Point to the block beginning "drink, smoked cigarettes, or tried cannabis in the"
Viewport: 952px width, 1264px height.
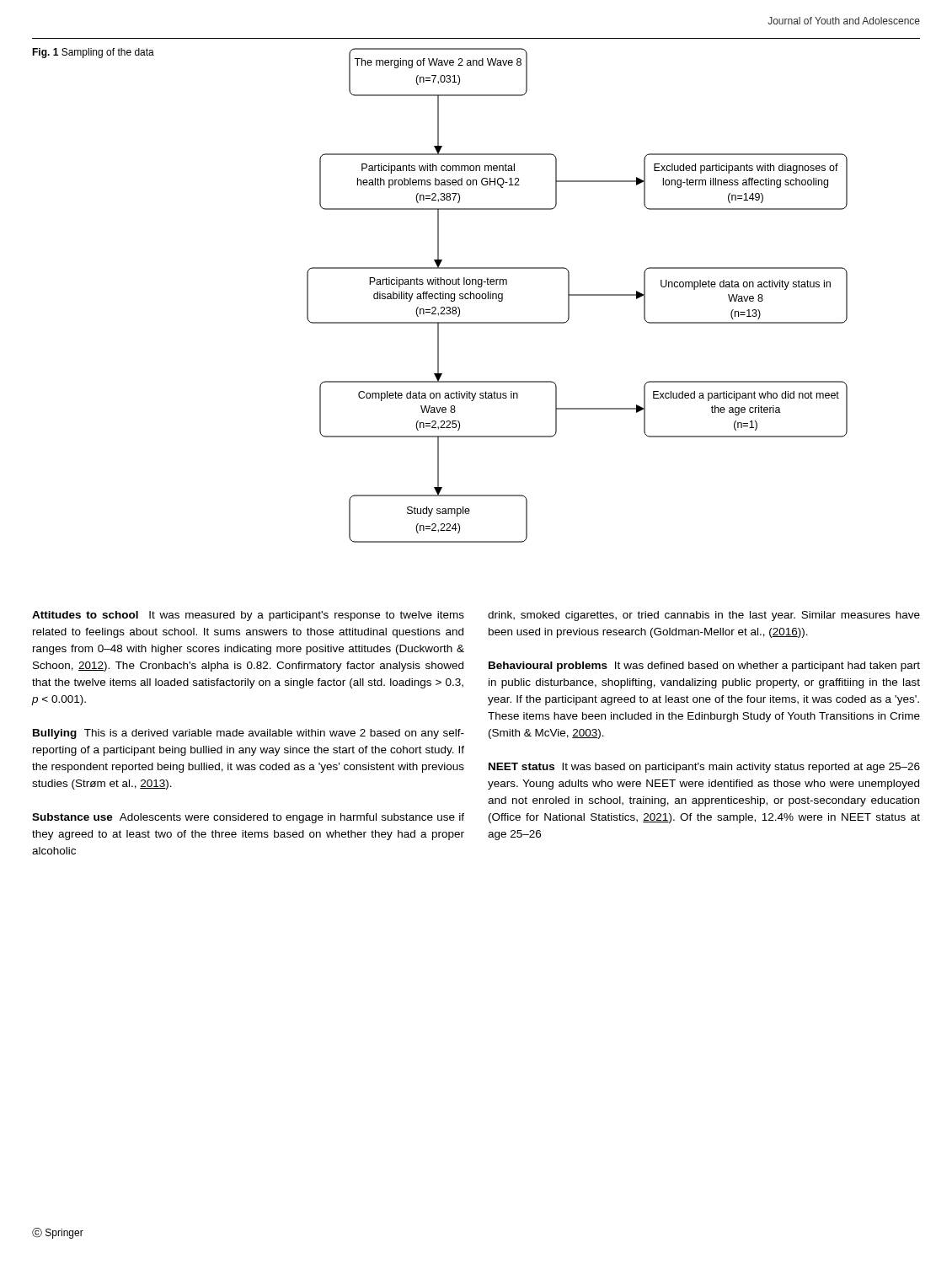point(704,623)
